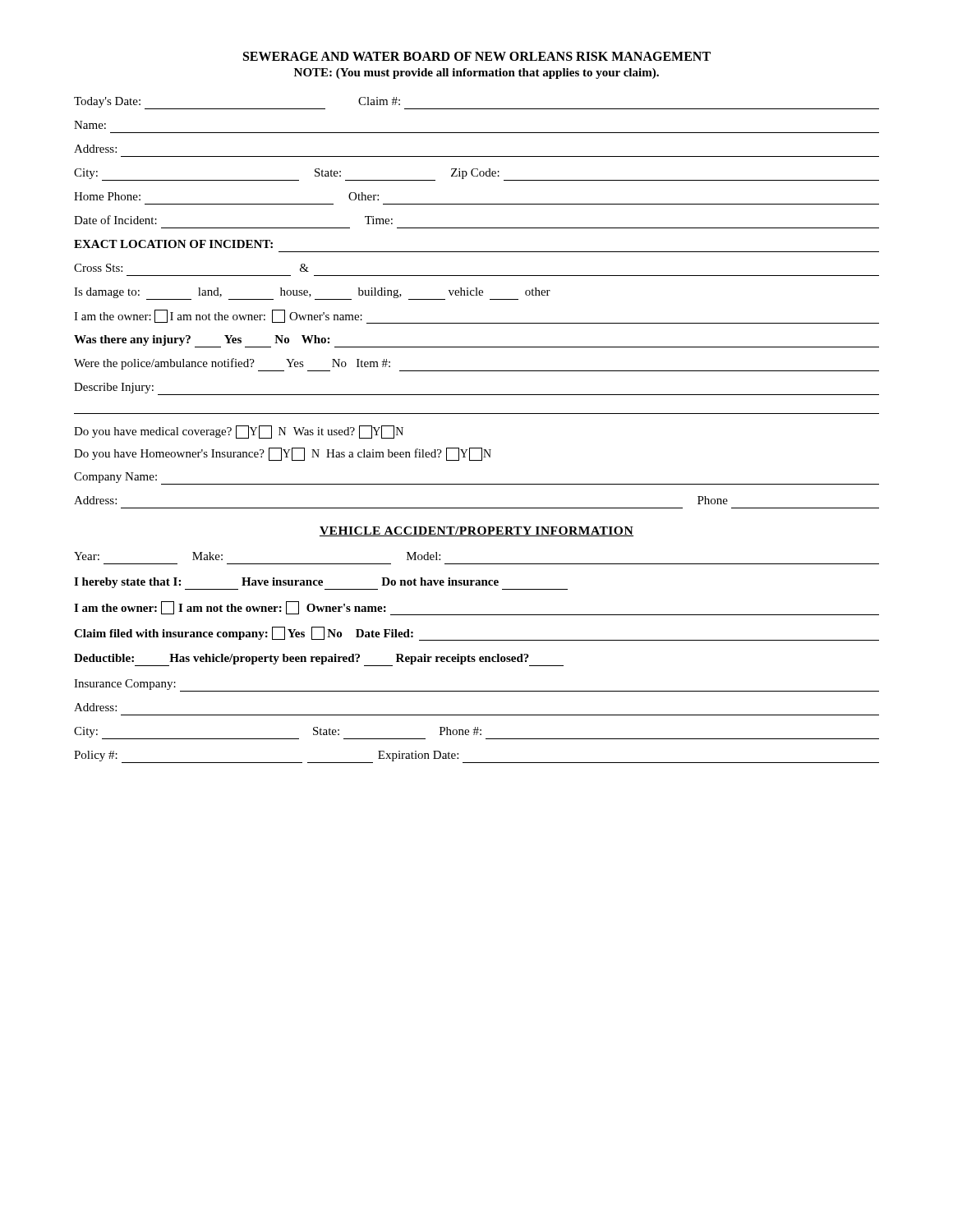Image resolution: width=953 pixels, height=1232 pixels.
Task: Select the text with the text "Describe Injury:"
Action: click(476, 388)
